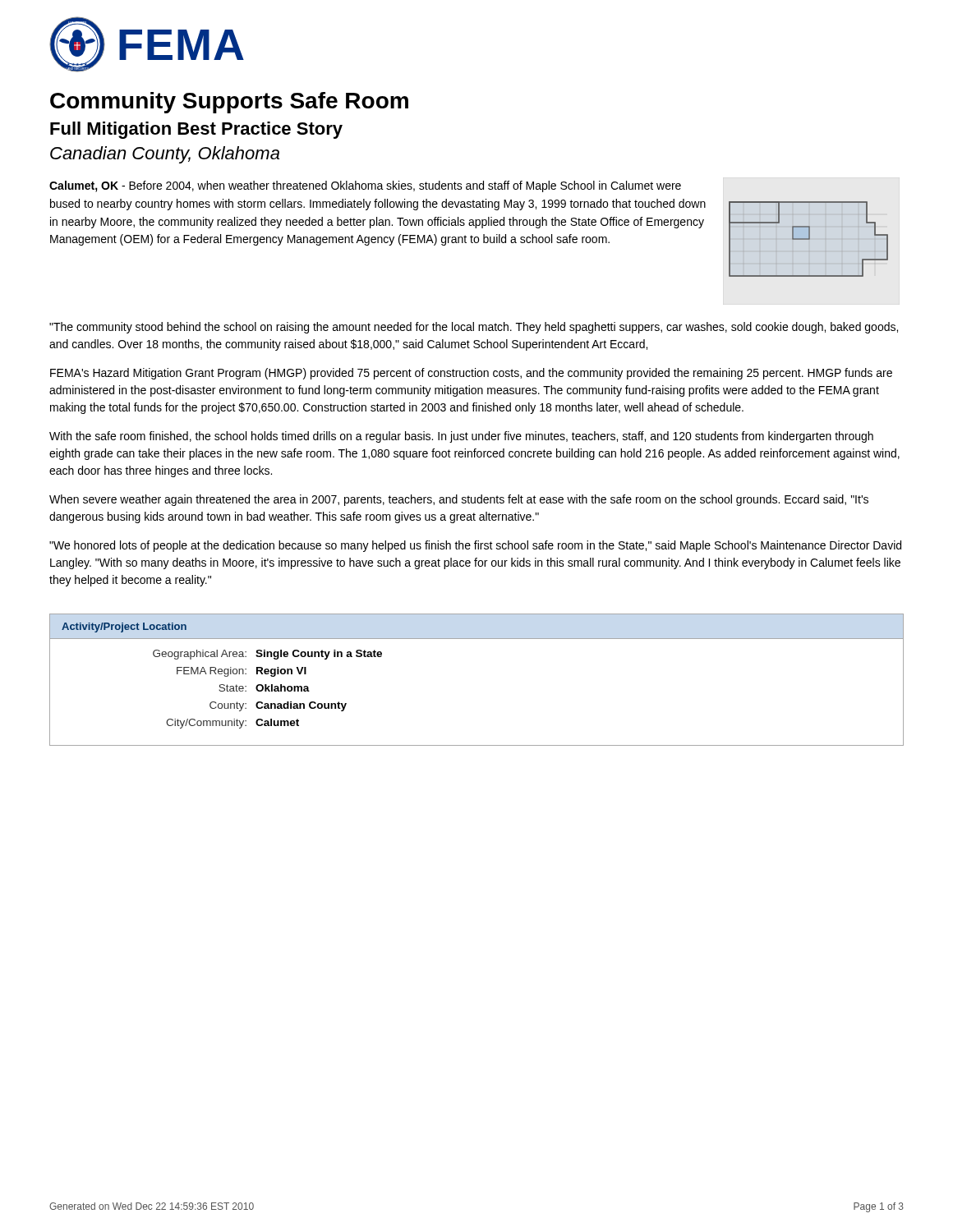Screen dimensions: 1232x953
Task: Point to the text starting ""We honored lots of people"
Action: pos(476,563)
